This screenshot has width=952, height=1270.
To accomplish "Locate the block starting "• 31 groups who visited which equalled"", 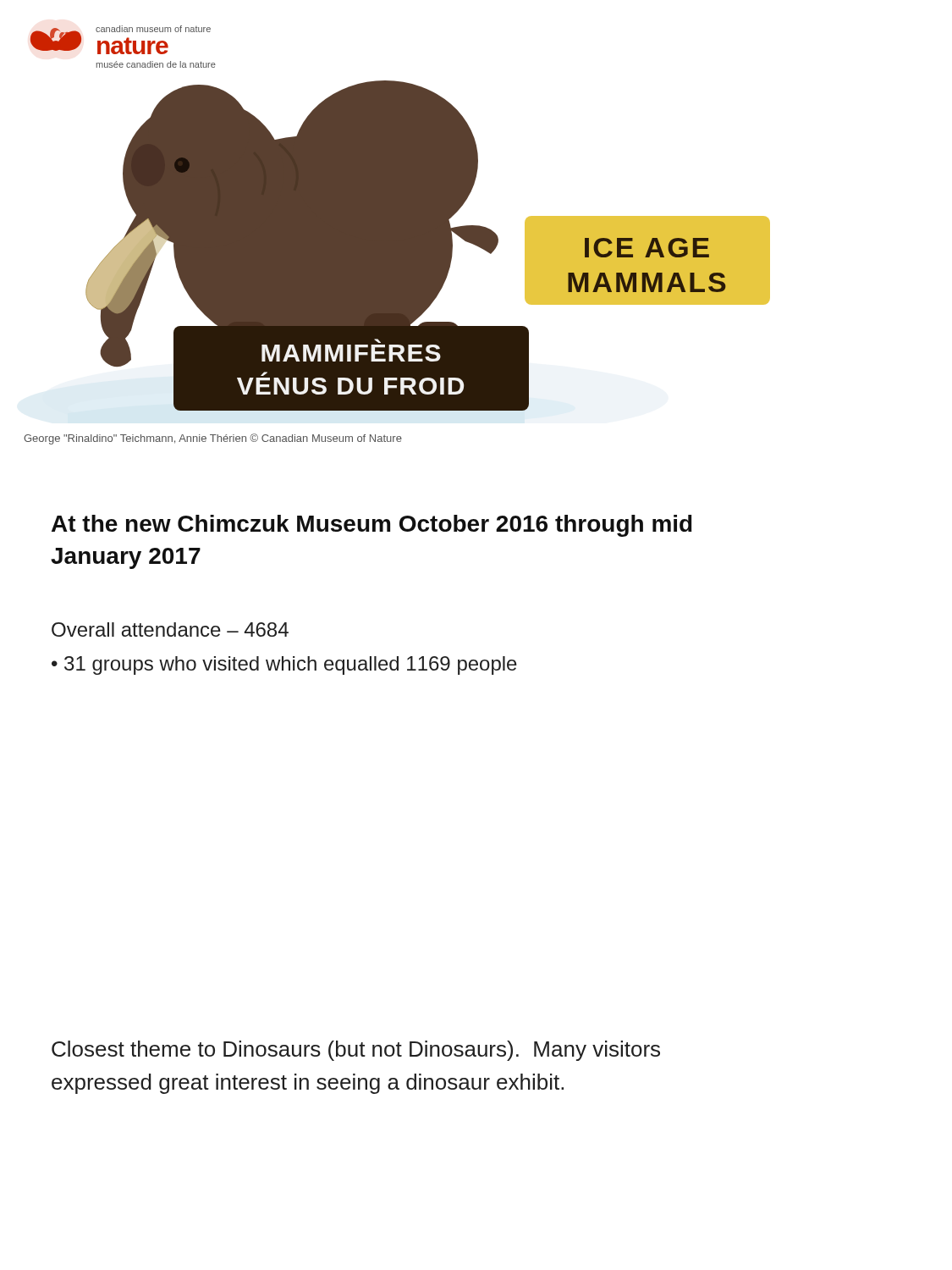I will click(x=284, y=663).
